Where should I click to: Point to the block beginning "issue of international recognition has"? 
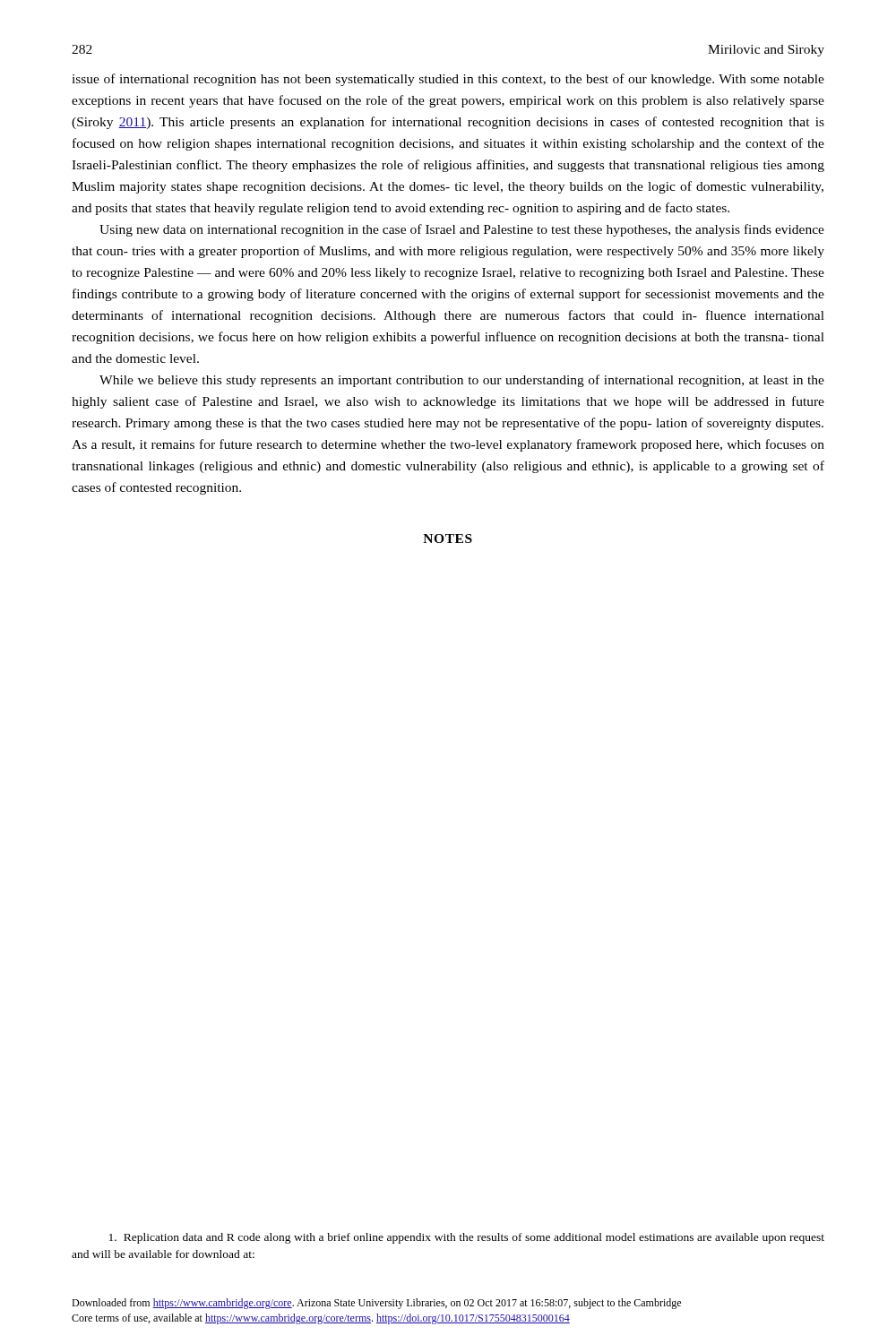(448, 283)
